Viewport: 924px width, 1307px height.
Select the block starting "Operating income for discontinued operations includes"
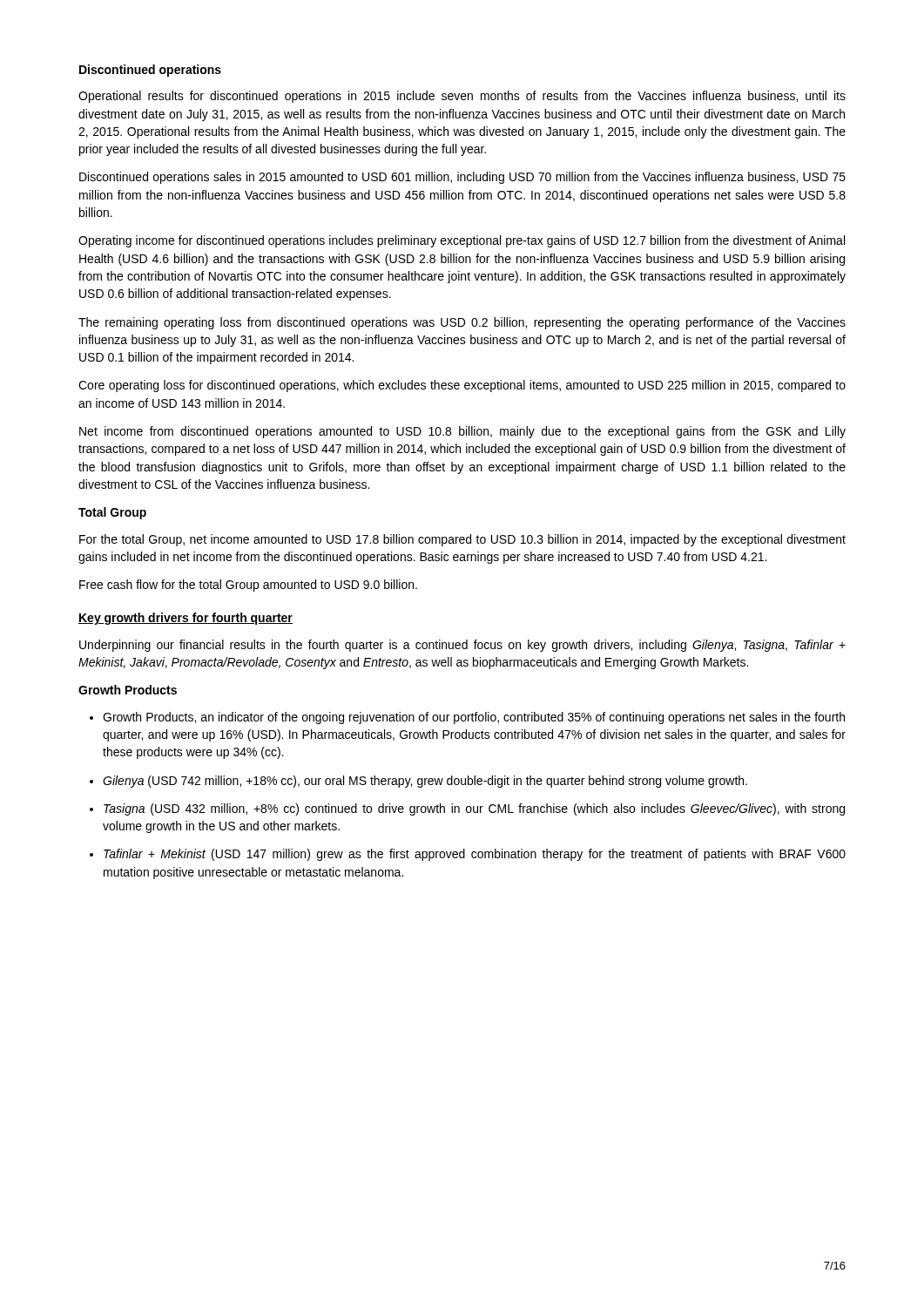[x=462, y=267]
